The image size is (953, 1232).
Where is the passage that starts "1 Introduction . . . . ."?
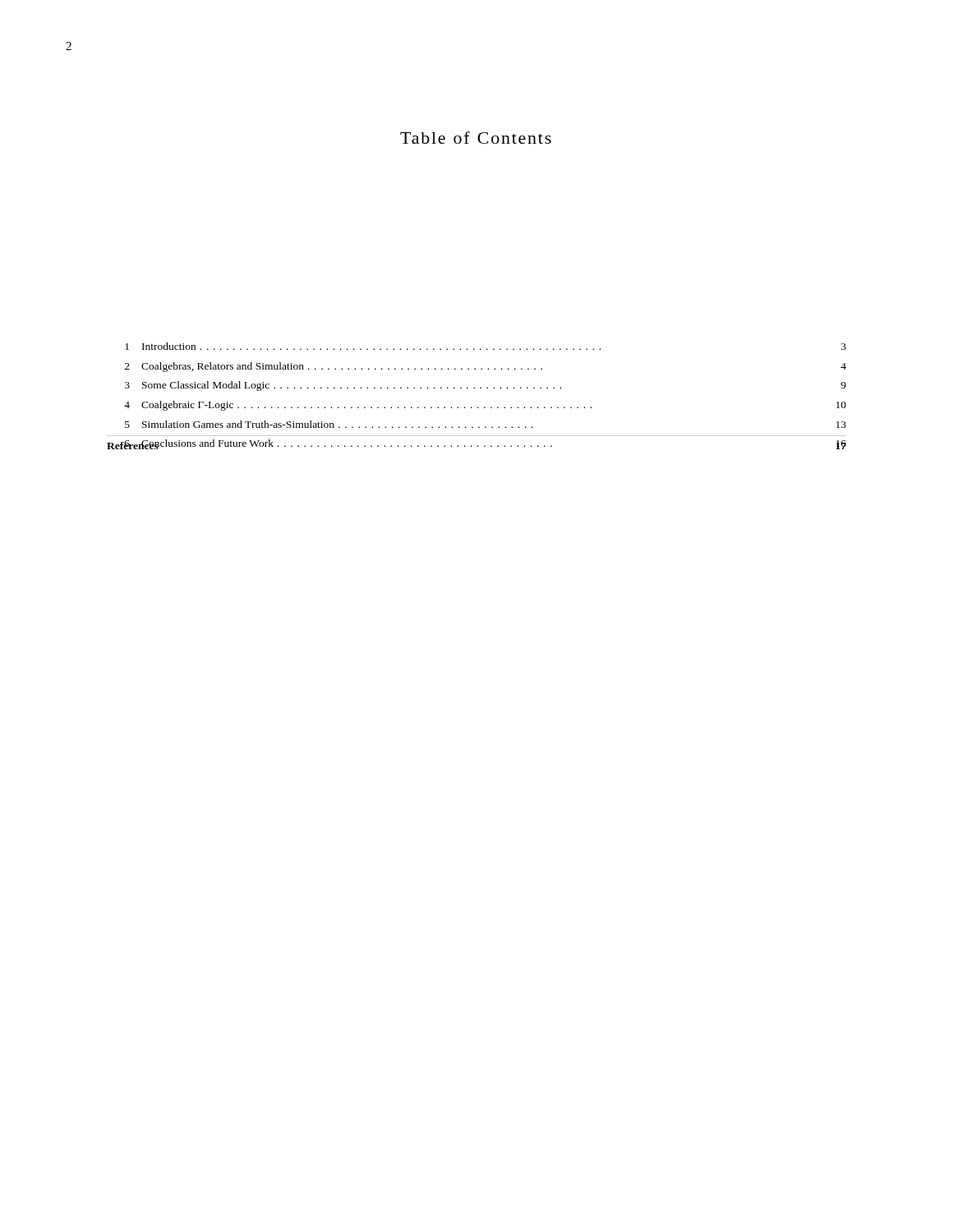pos(476,346)
